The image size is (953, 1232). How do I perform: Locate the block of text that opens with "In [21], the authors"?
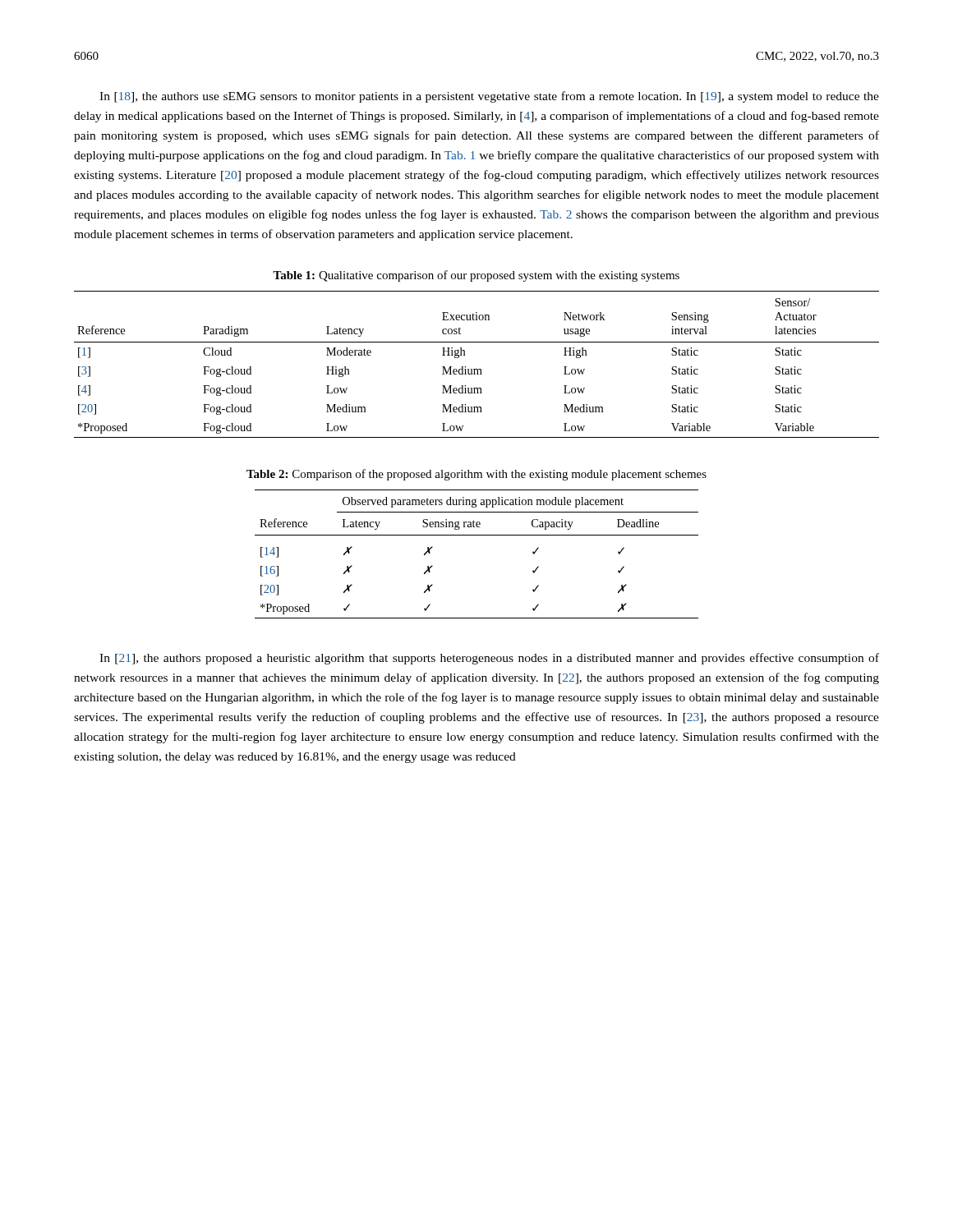point(476,707)
